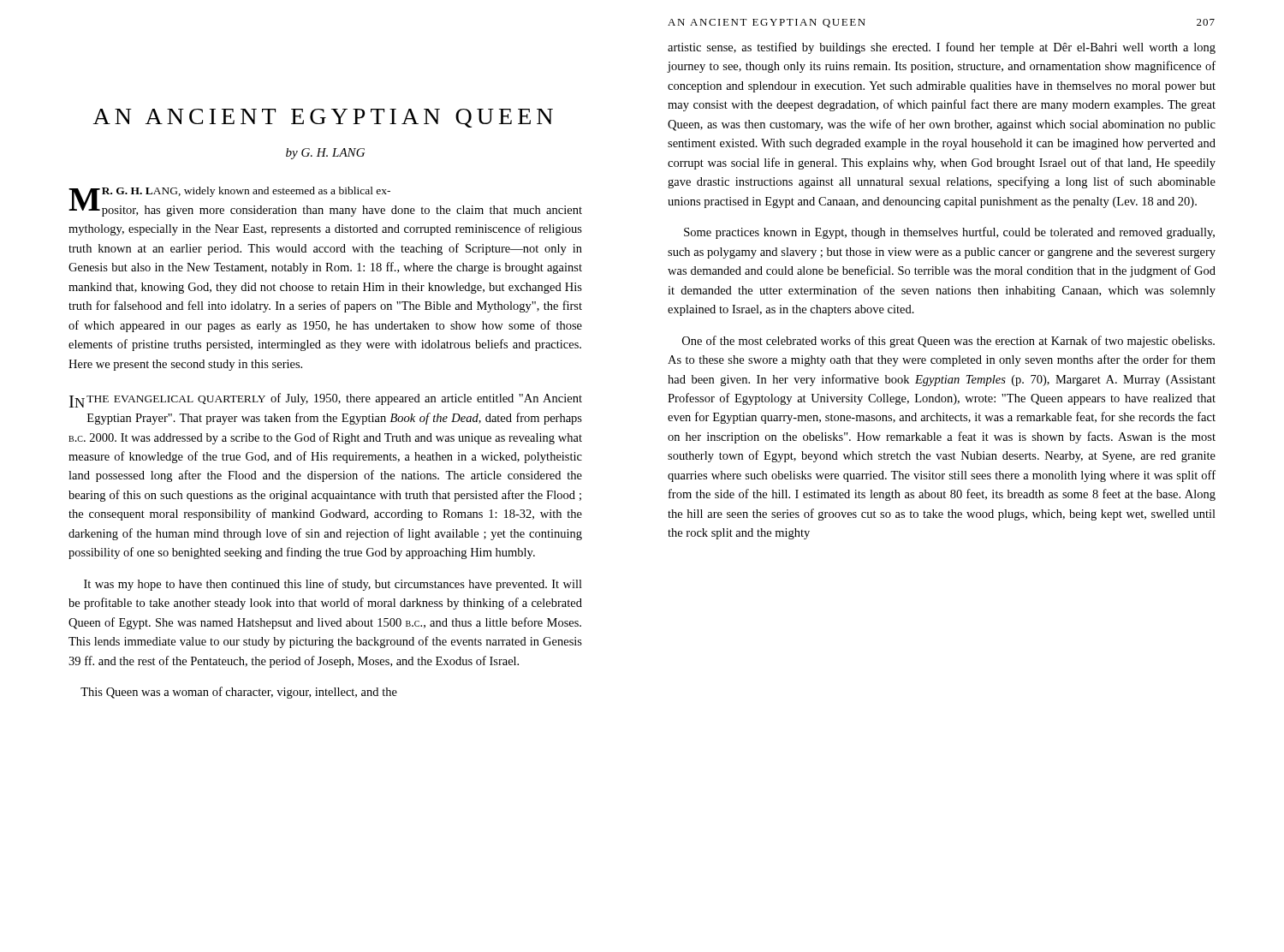The width and height of the screenshot is (1284, 952).
Task: Click on the text block with the text "IN THE EVANGELICAL"
Action: pyautogui.click(x=325, y=474)
